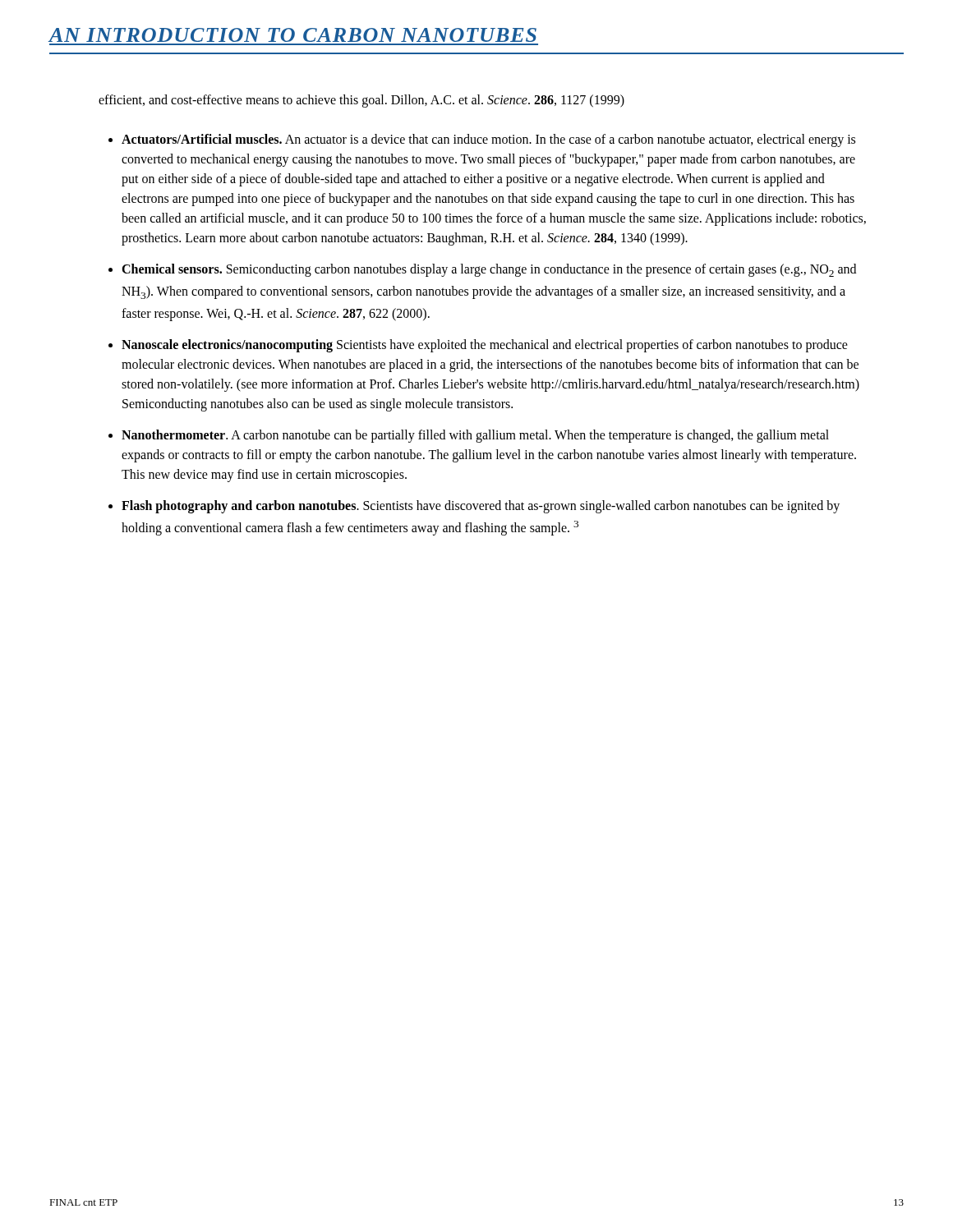Point to the region starting "Flash photography and carbon nanotubes. Scientists have"

[481, 517]
